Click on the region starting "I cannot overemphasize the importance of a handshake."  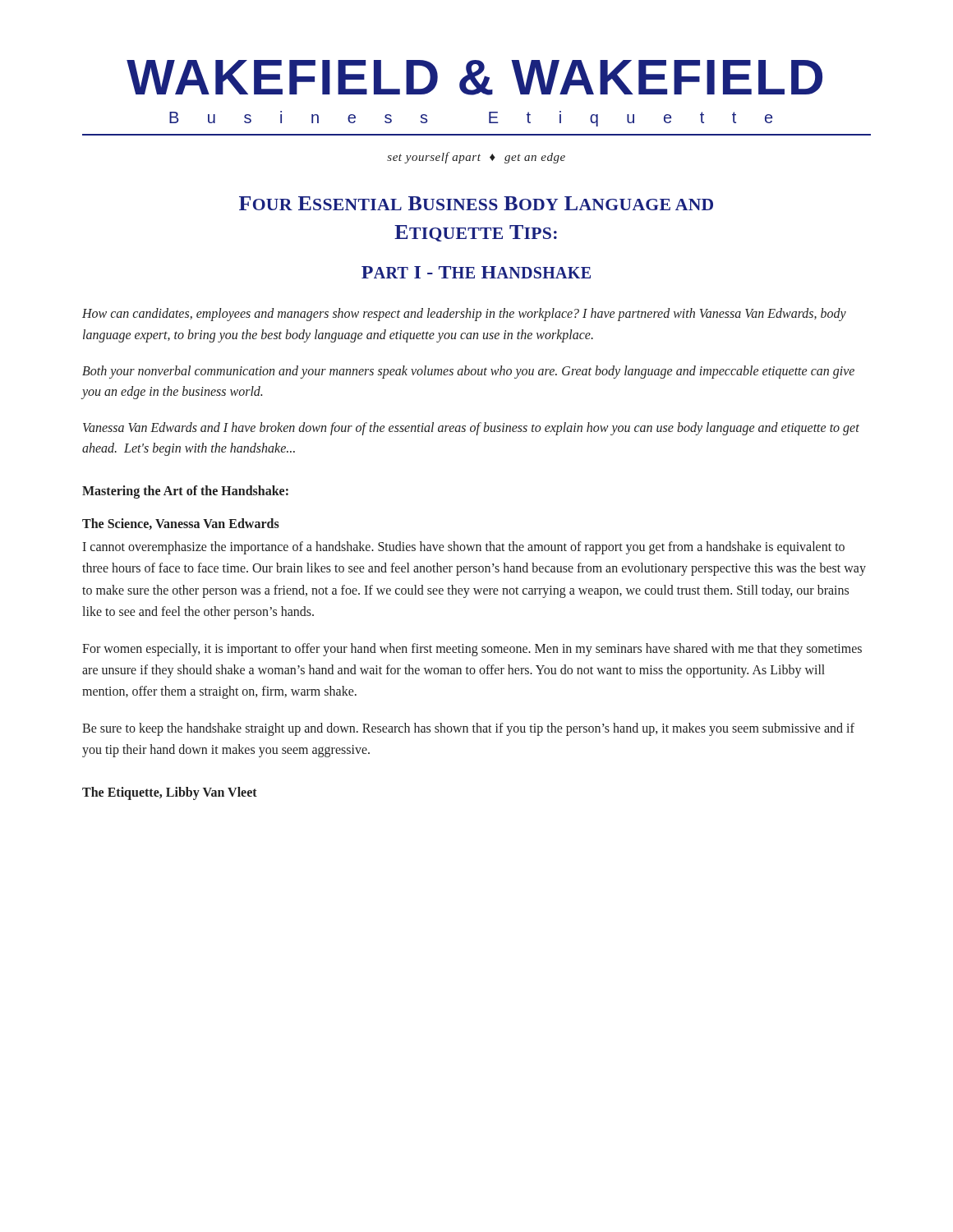[x=474, y=579]
